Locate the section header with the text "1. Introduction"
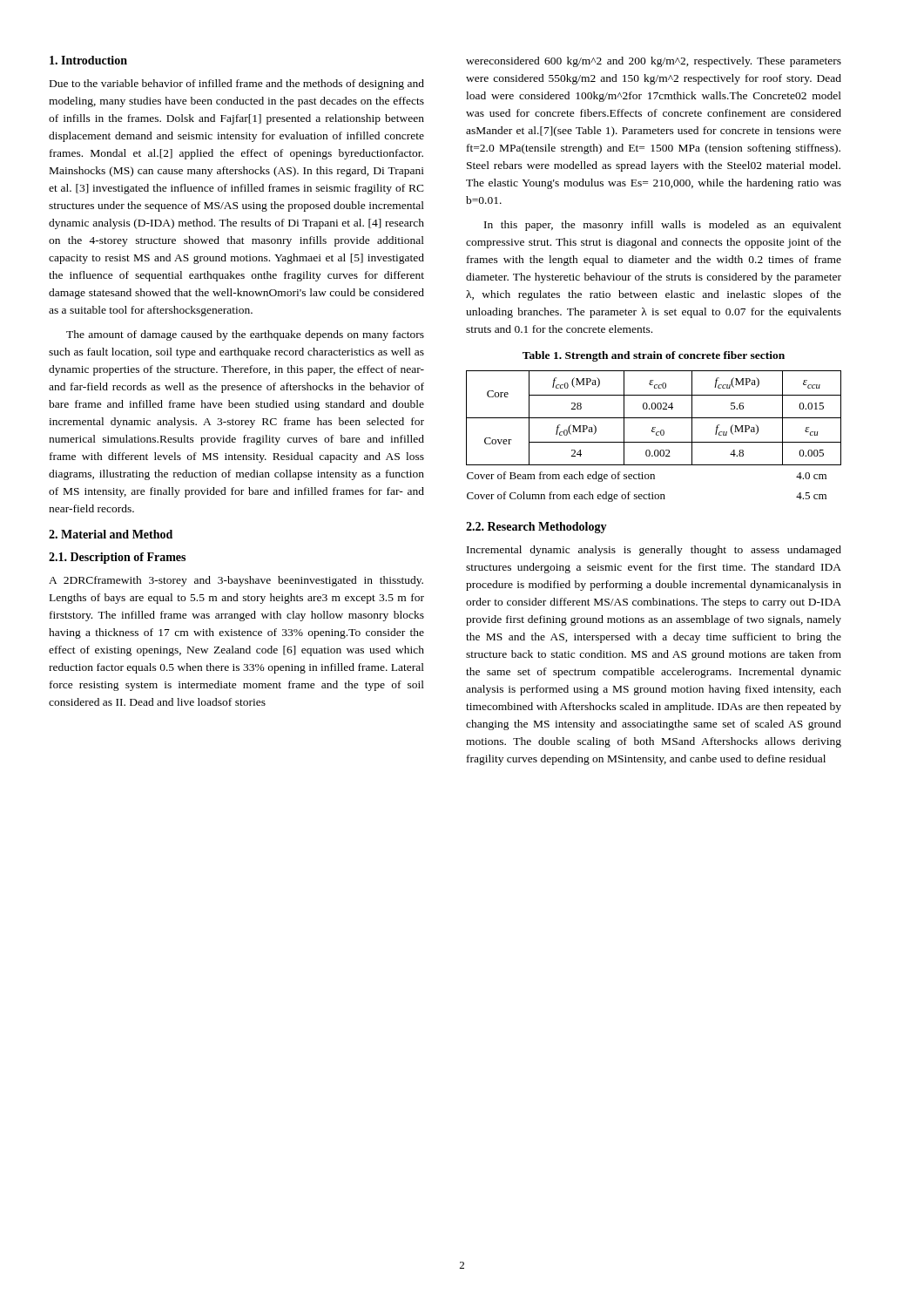 [88, 60]
